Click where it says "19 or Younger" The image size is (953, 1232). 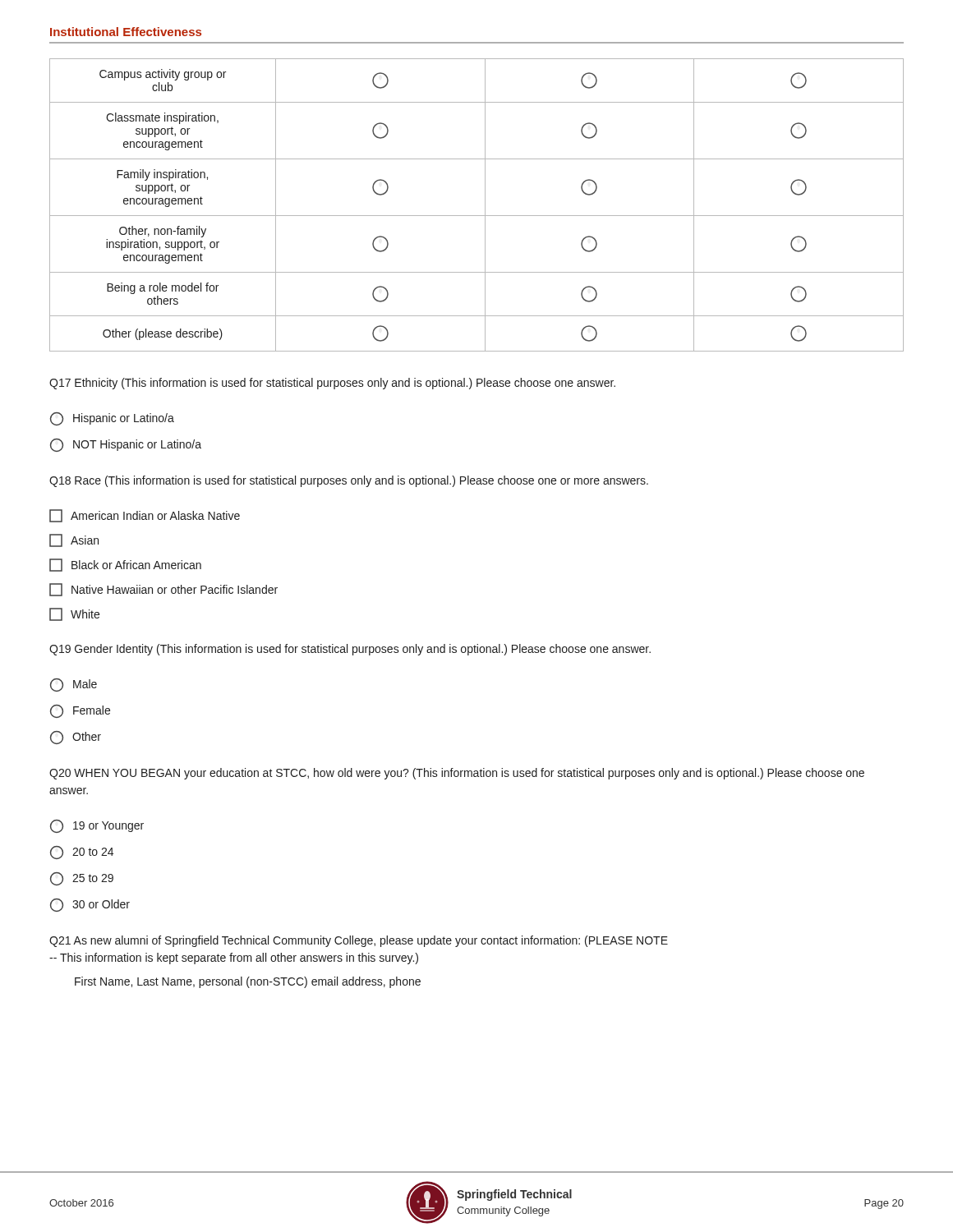97,828
